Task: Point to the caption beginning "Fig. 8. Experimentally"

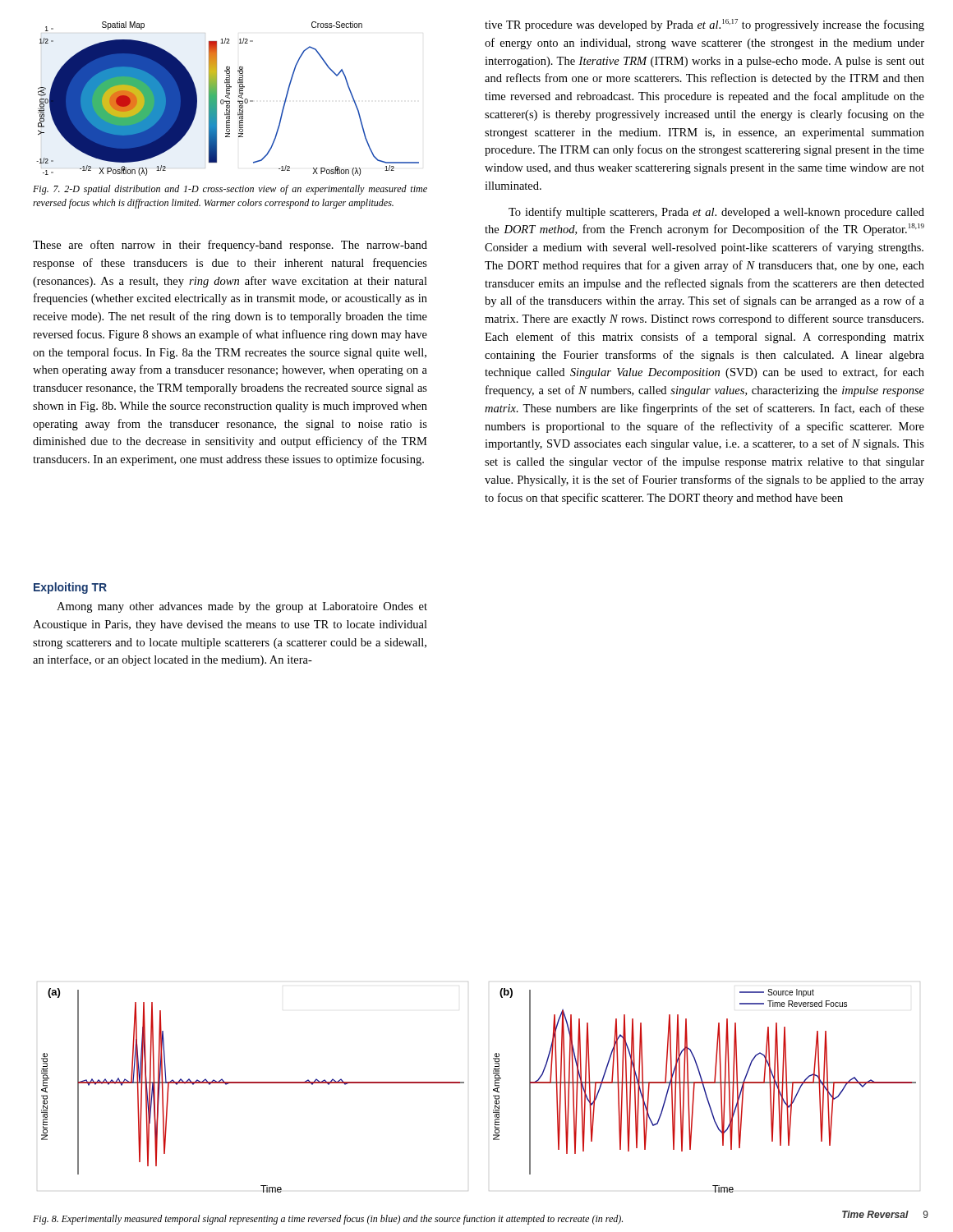Action: (479, 1219)
